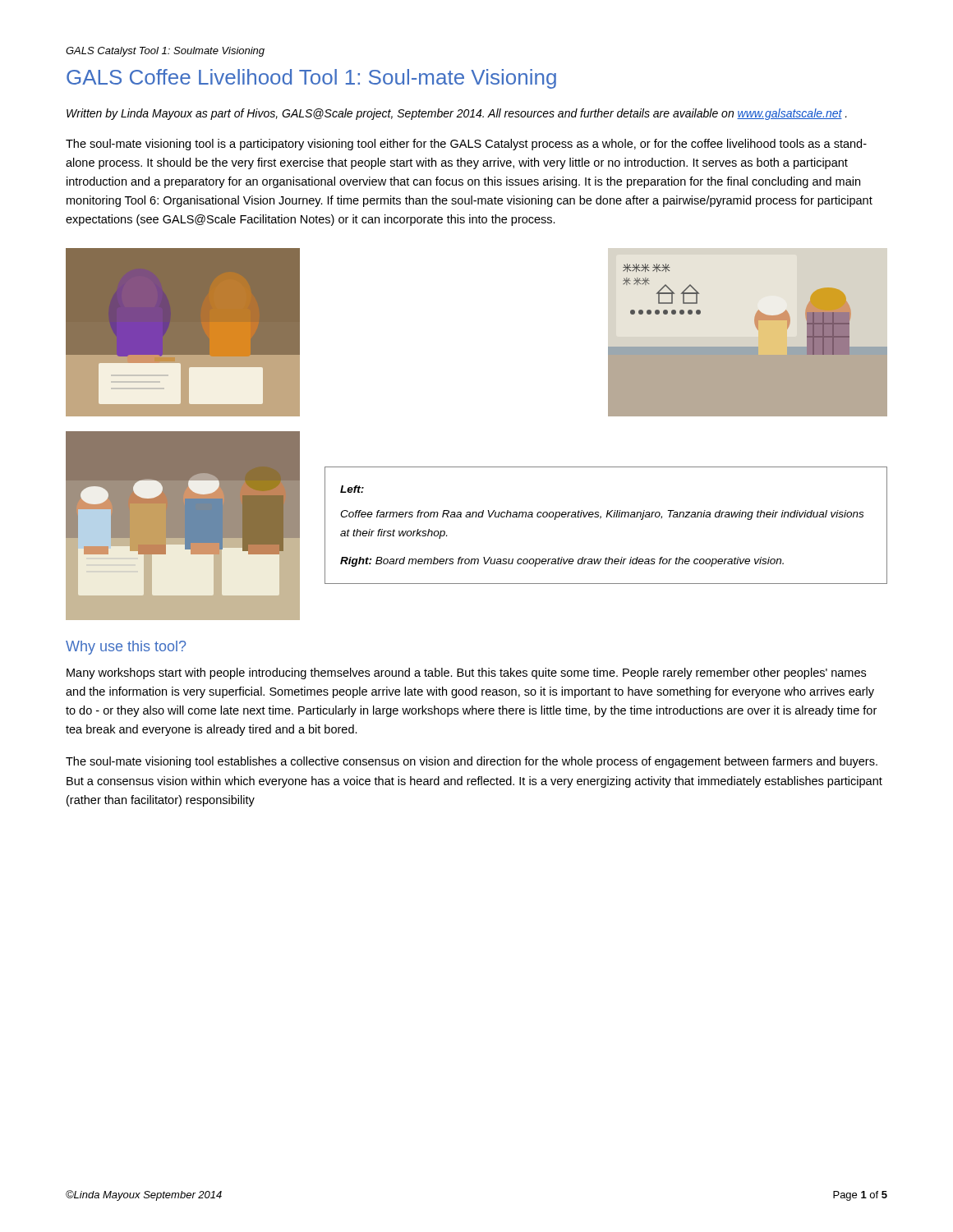
Task: Select the block starting "Left: Coffee farmers from"
Action: tap(606, 525)
